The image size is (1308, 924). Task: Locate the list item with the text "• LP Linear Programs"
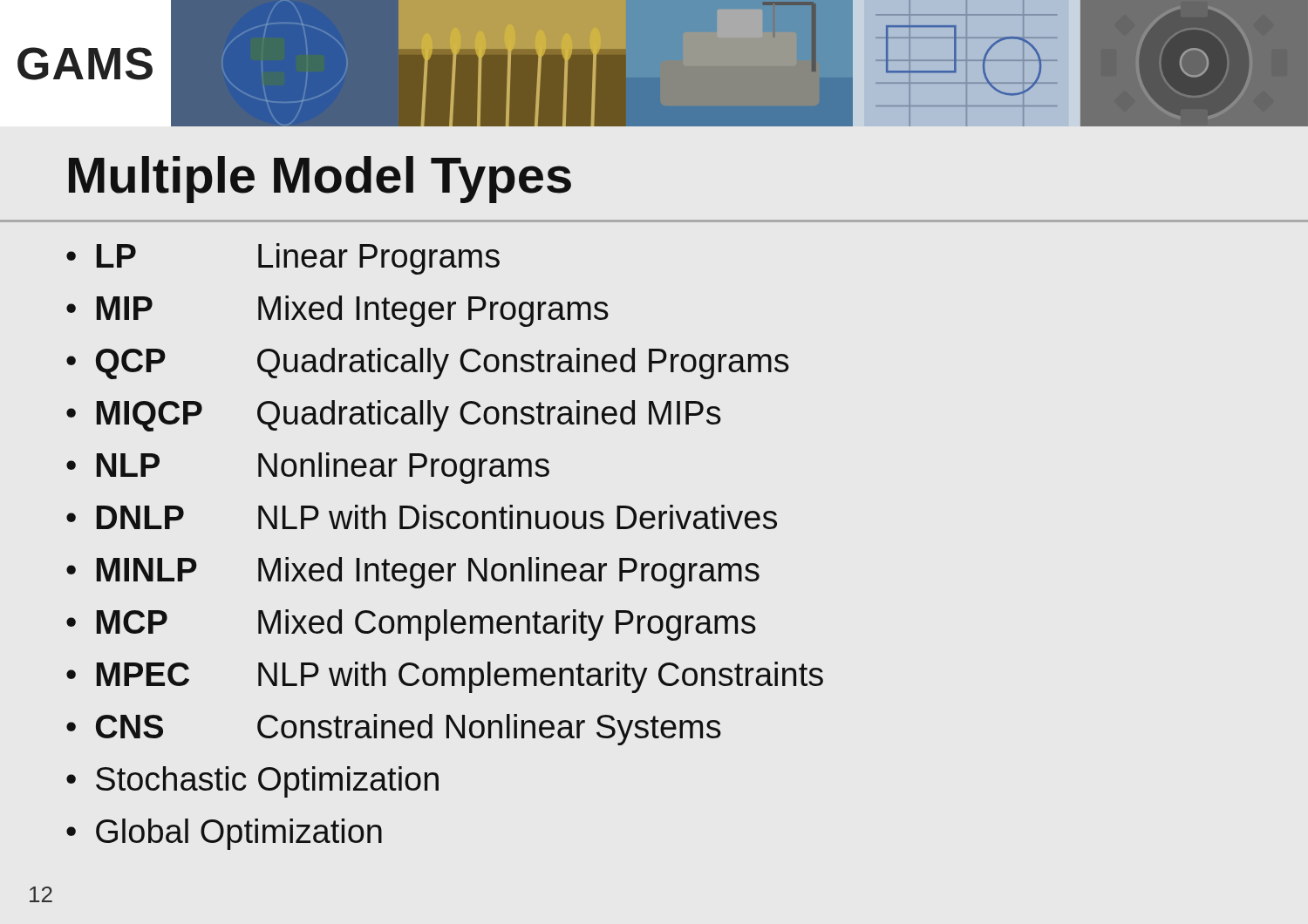point(283,257)
